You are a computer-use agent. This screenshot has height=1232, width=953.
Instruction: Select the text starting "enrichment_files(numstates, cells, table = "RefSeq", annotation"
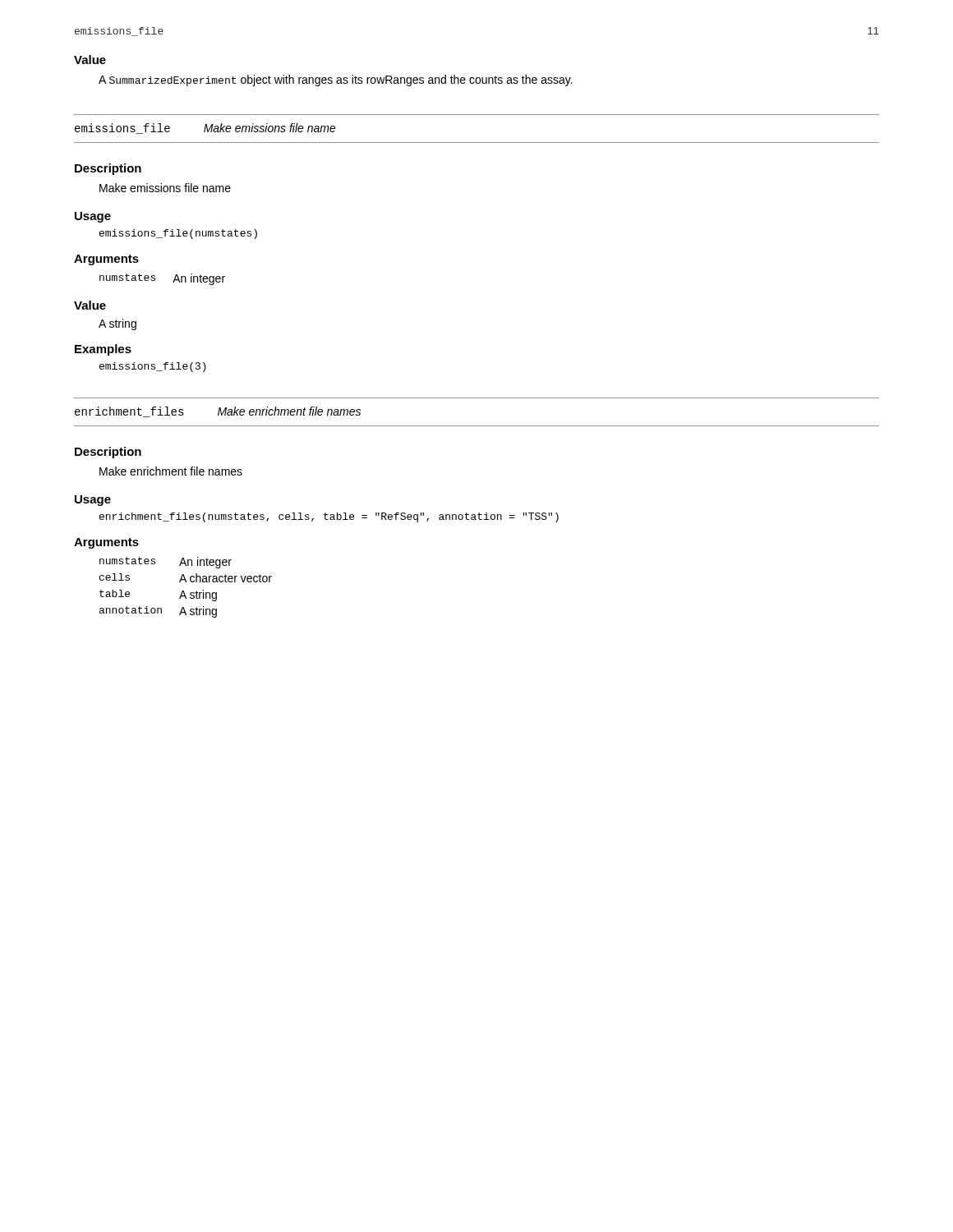point(329,517)
